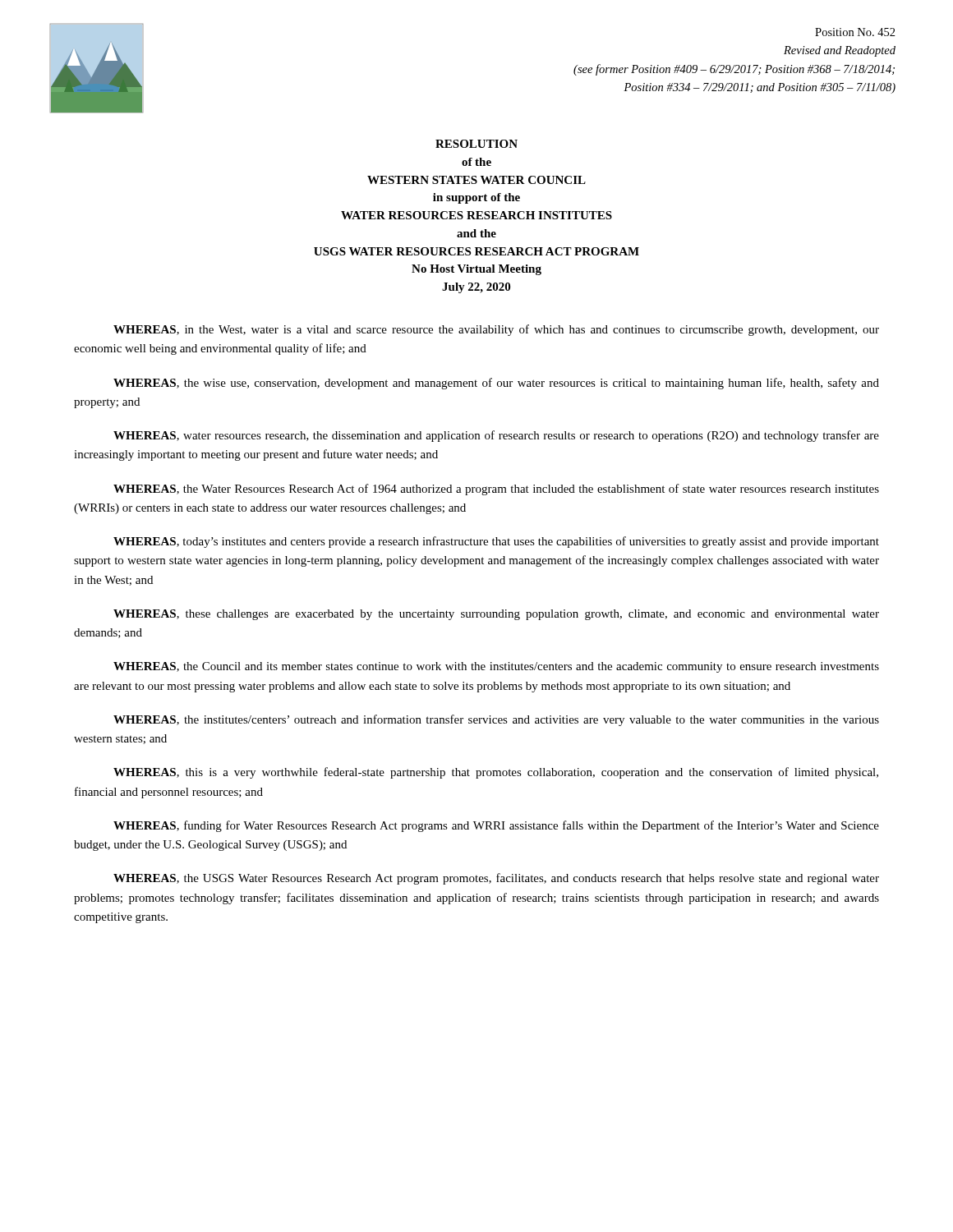Point to the block beginning "WHEREAS, today’s institutes and centers provide"
Image resolution: width=953 pixels, height=1232 pixels.
click(476, 560)
